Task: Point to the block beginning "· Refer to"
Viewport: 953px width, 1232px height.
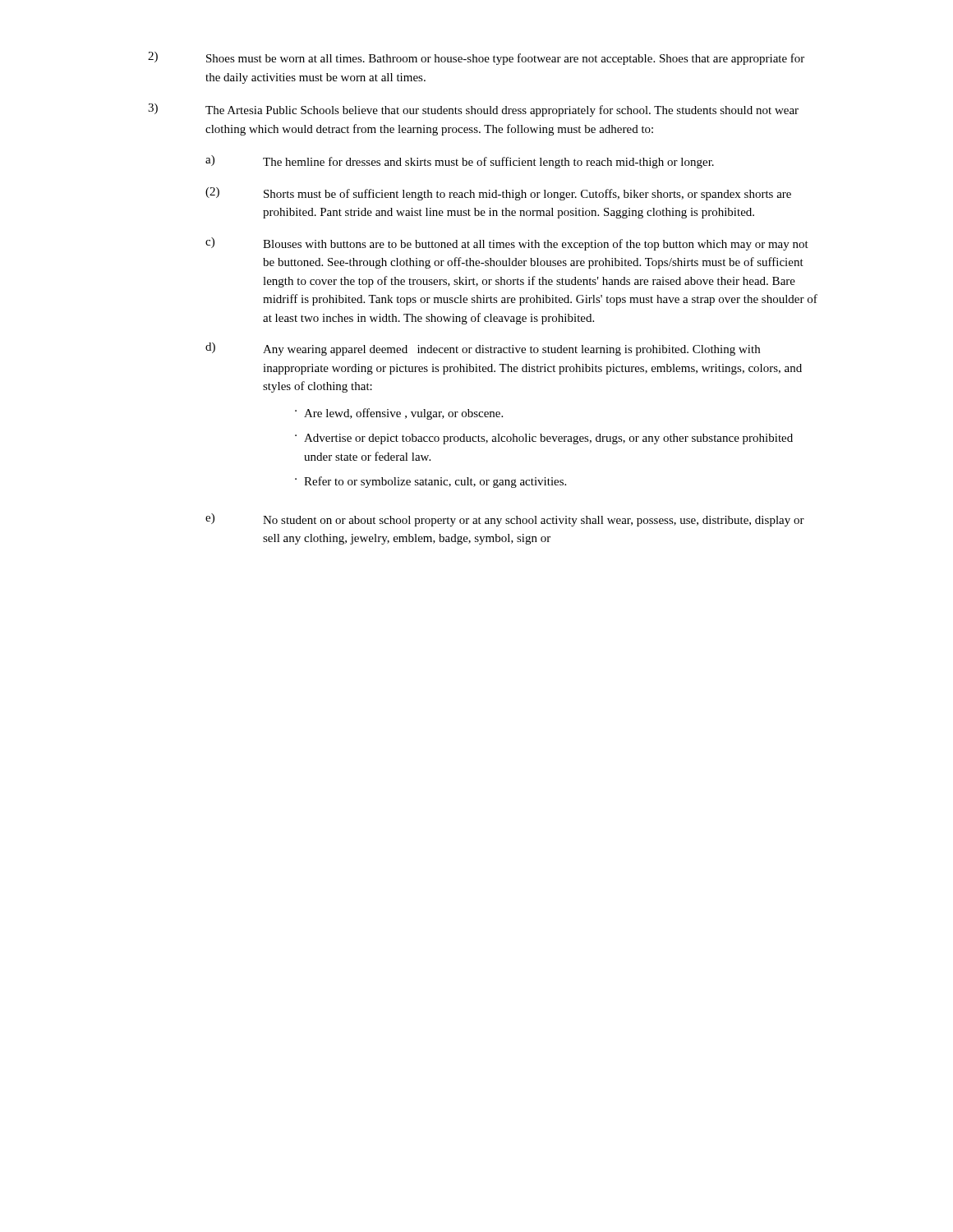Action: [555, 481]
